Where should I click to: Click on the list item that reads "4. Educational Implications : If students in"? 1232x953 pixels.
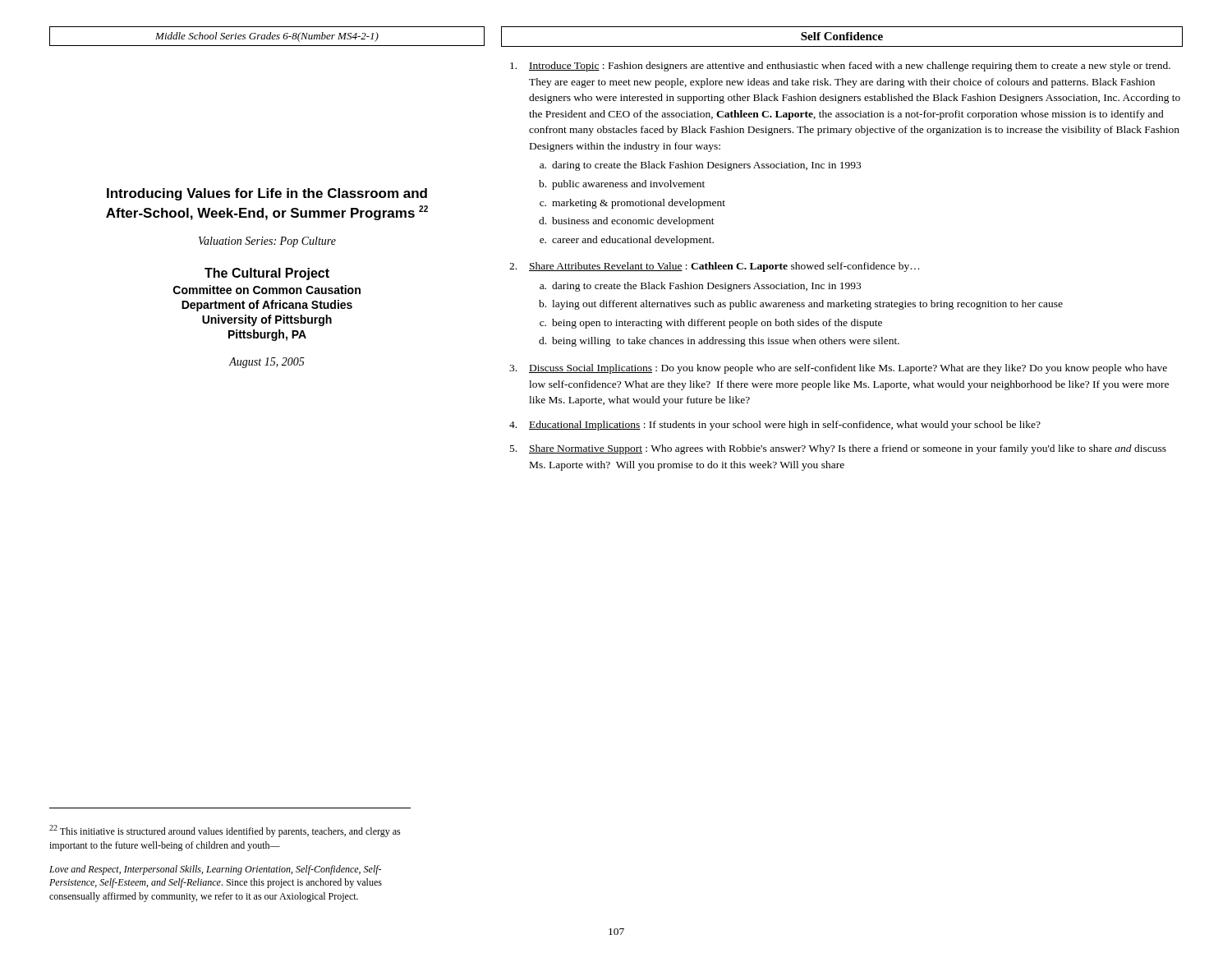(x=846, y=424)
